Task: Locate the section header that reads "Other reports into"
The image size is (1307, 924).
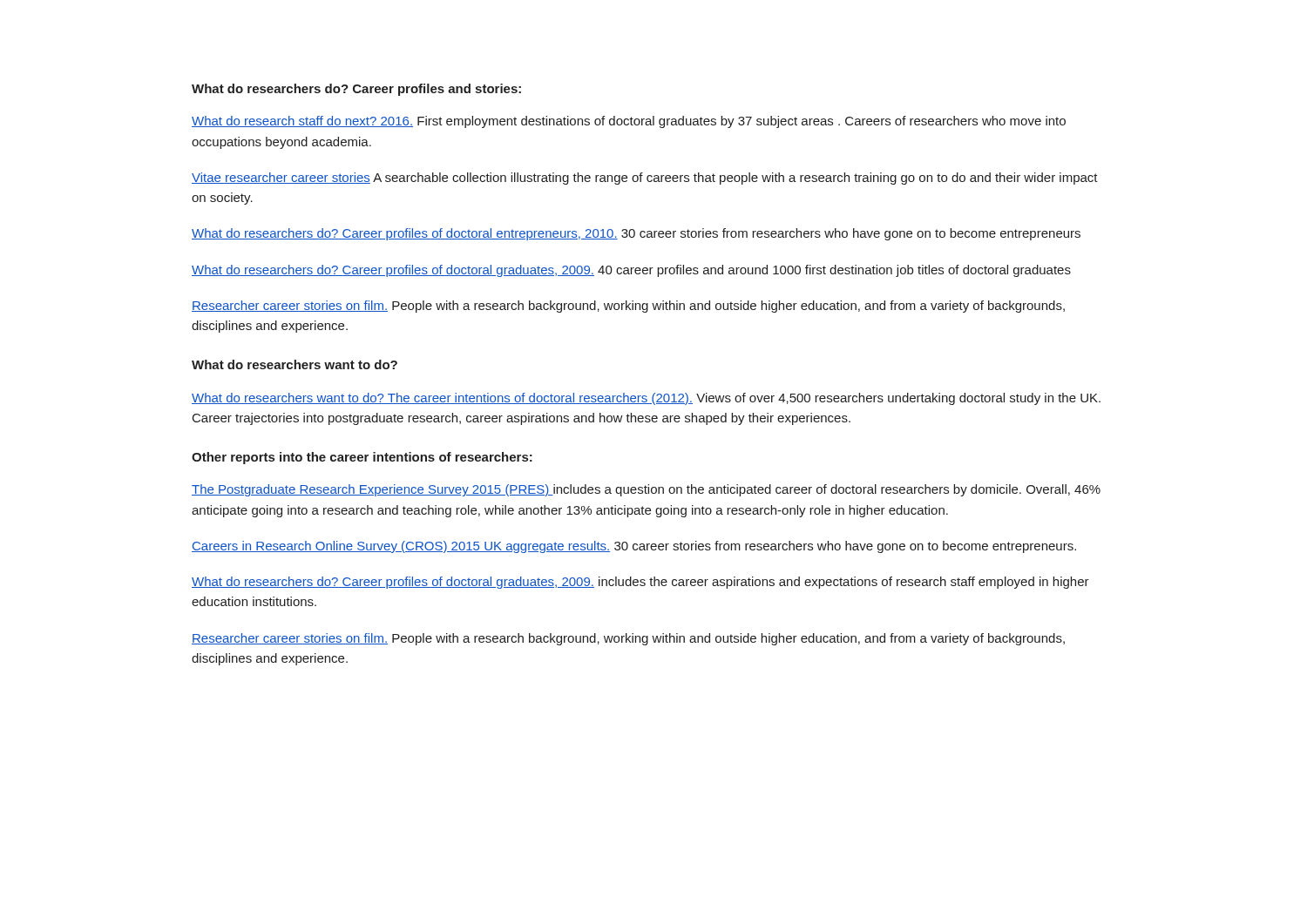Action: (362, 457)
